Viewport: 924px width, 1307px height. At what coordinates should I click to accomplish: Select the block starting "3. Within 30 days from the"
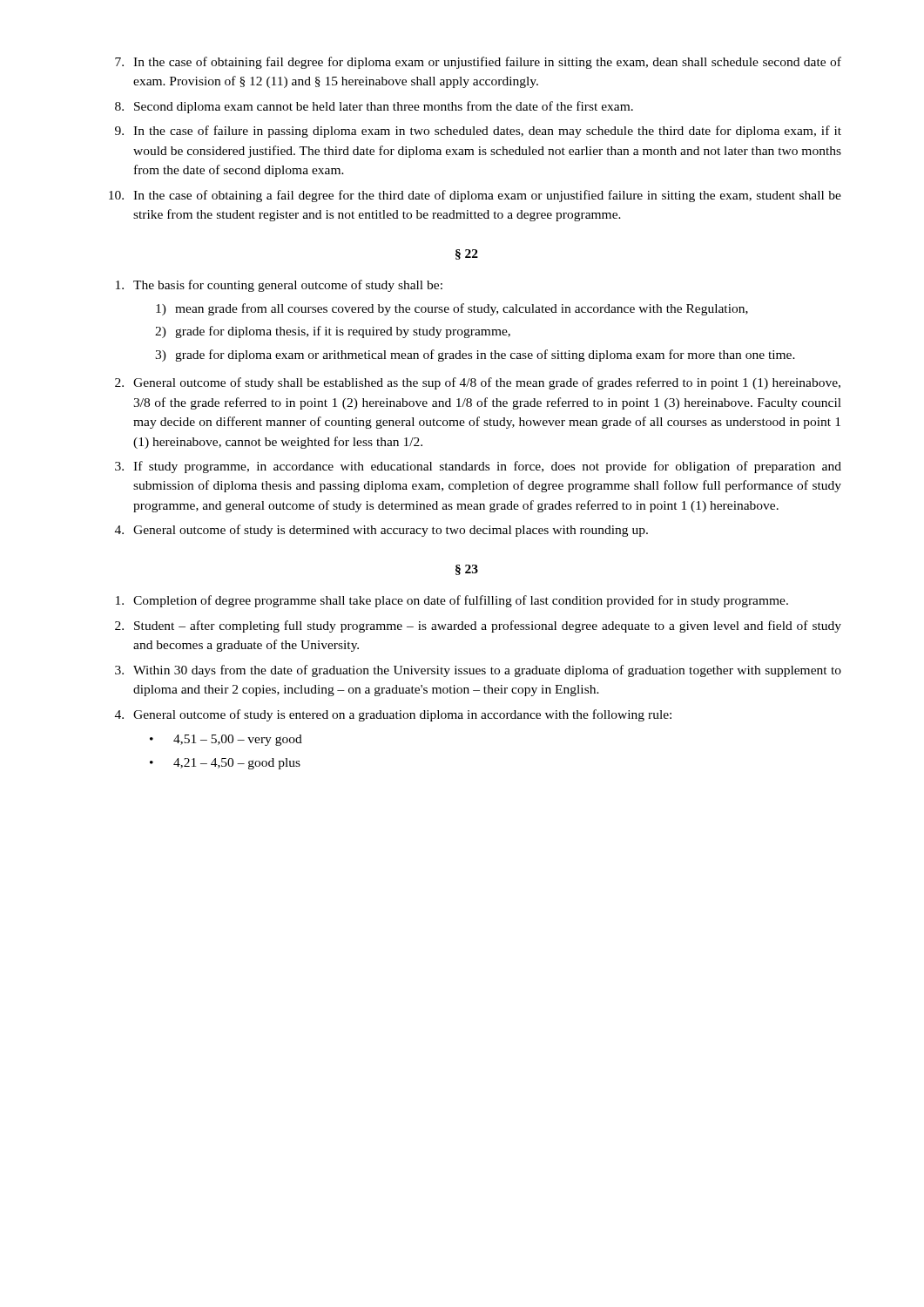pos(466,680)
